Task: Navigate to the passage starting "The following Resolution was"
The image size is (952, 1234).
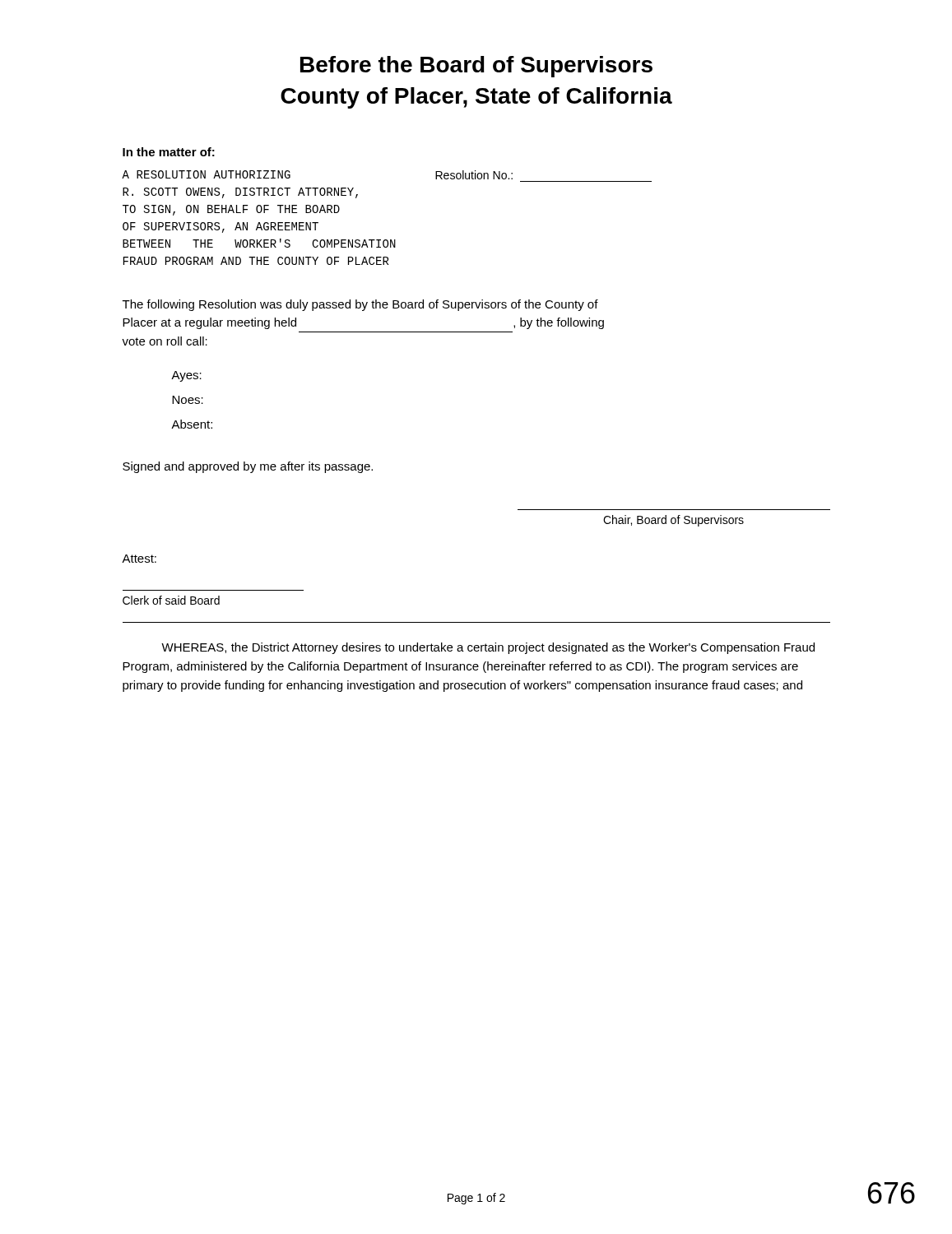Action: click(360, 304)
